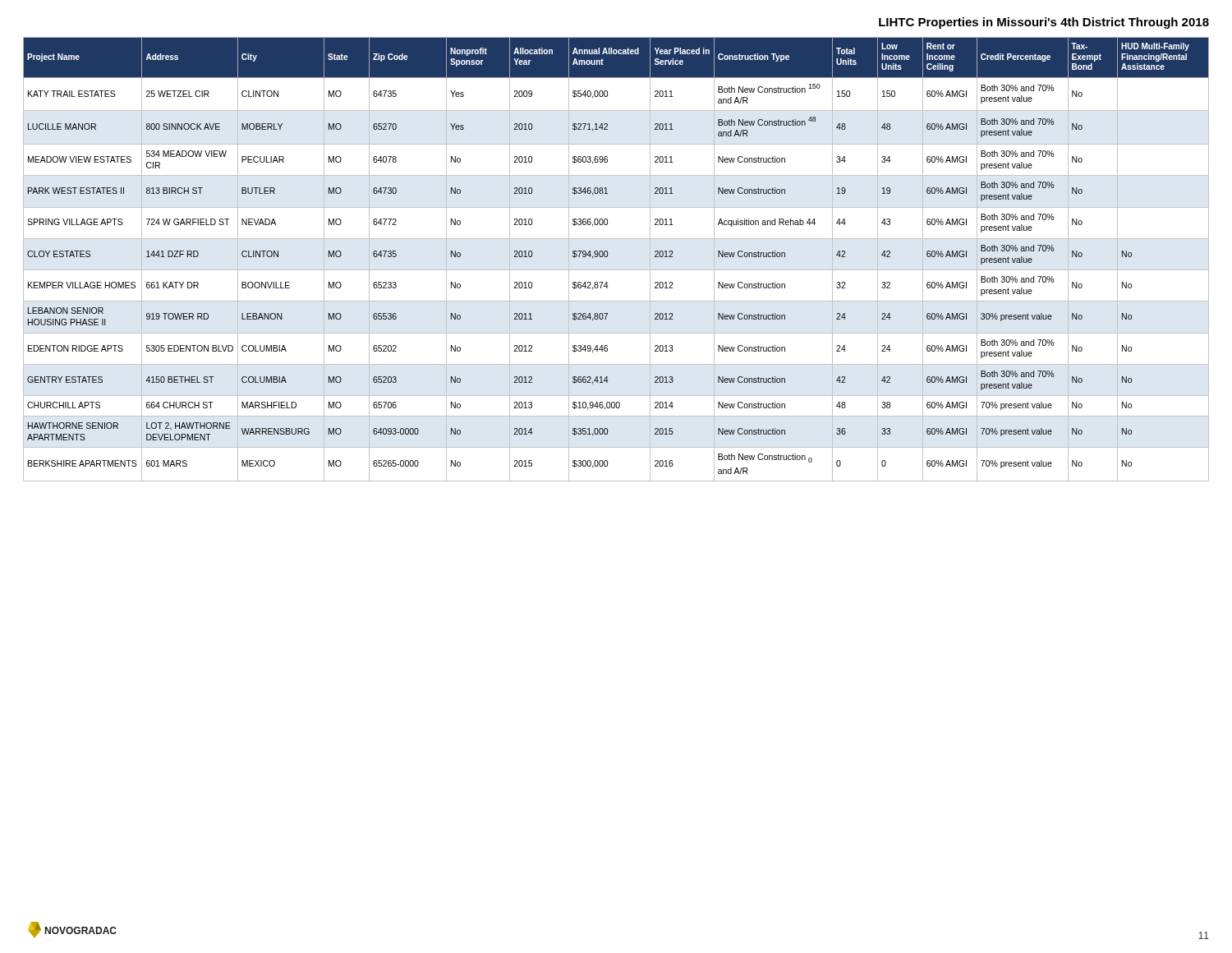This screenshot has height=953, width=1232.
Task: Where is the title that starts "LIHTC Properties in Missouri's 4th District Through"?
Action: pyautogui.click(x=1044, y=22)
